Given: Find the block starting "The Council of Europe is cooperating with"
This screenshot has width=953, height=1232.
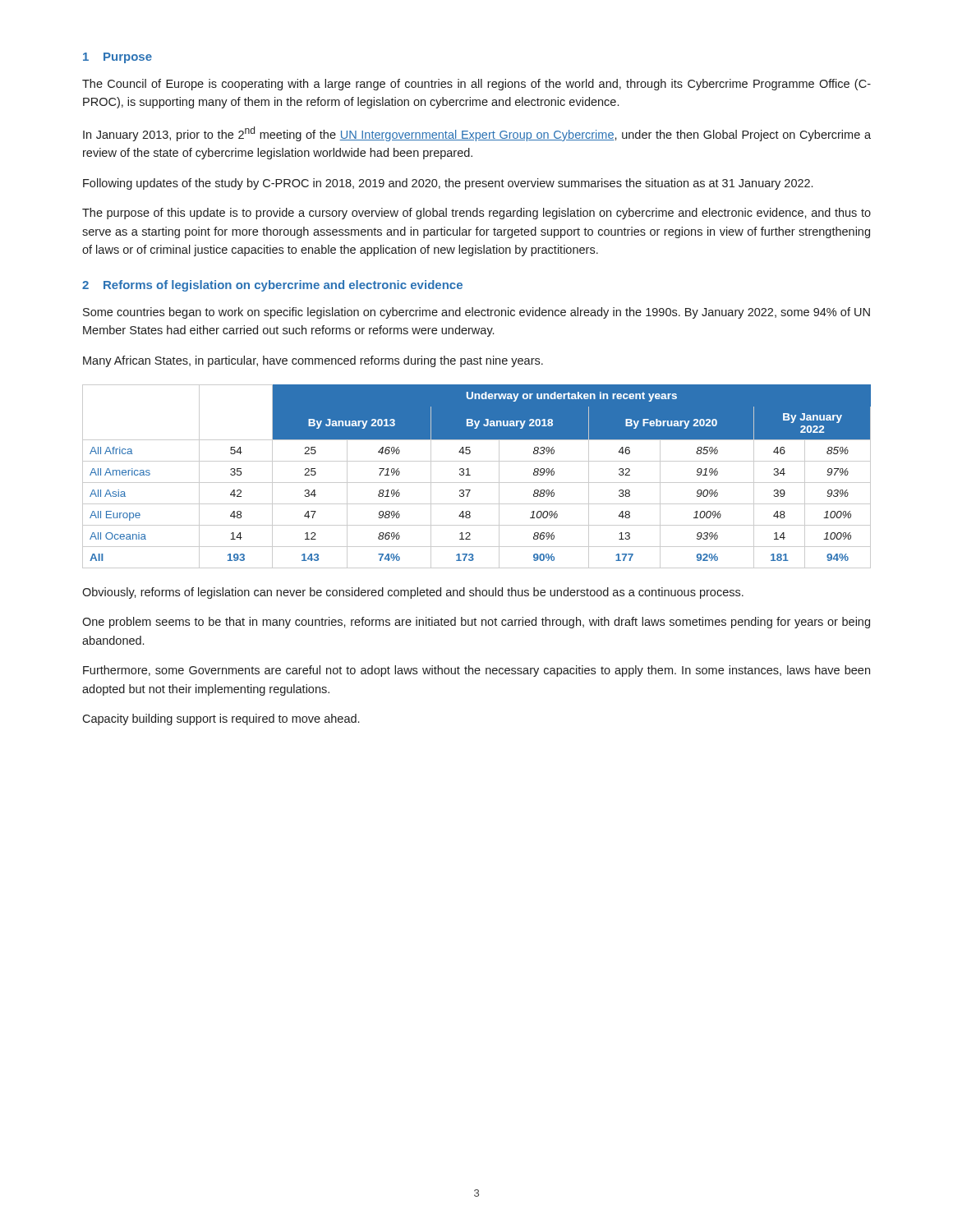Looking at the screenshot, I should tap(476, 93).
